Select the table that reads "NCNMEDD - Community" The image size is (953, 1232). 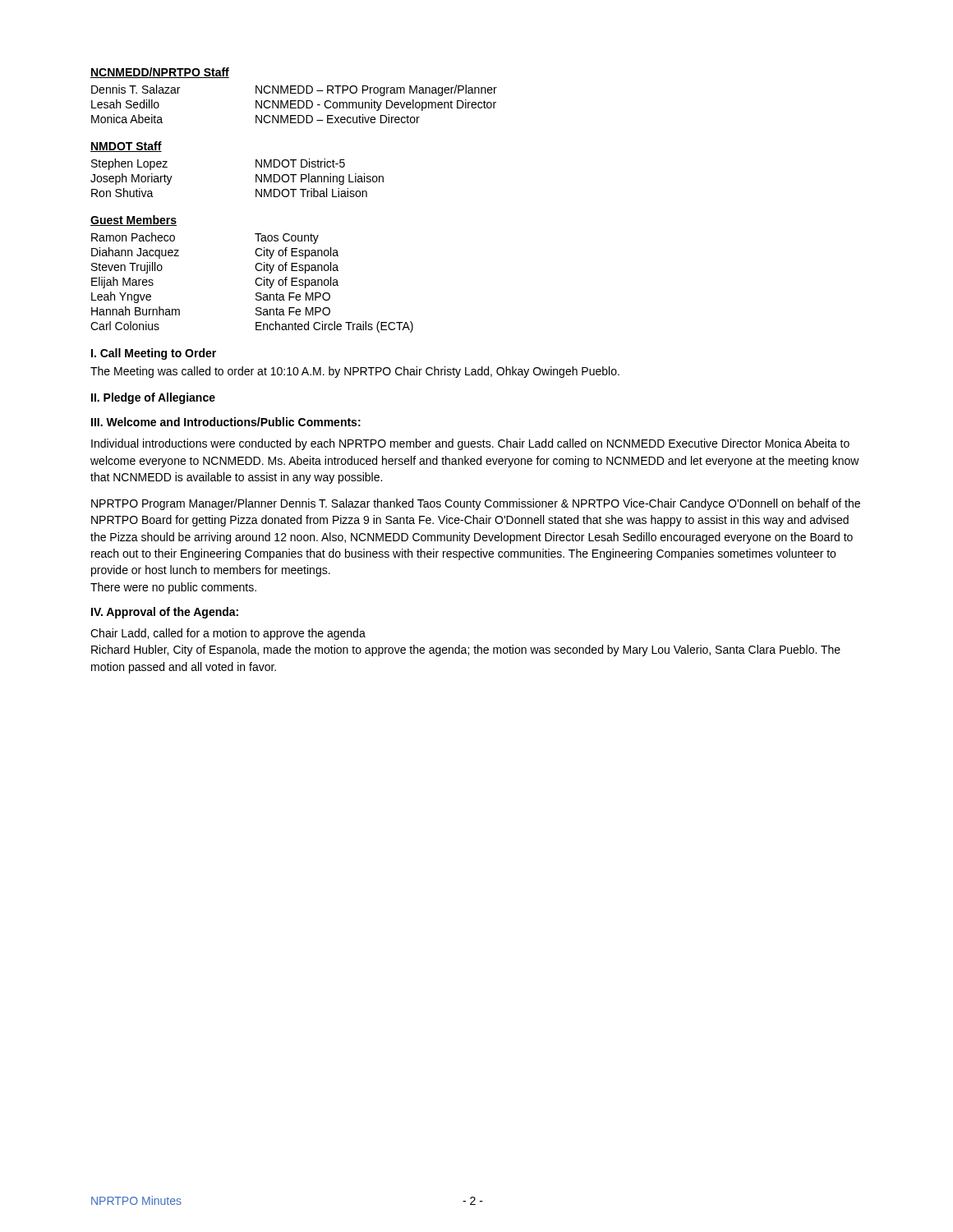point(476,104)
